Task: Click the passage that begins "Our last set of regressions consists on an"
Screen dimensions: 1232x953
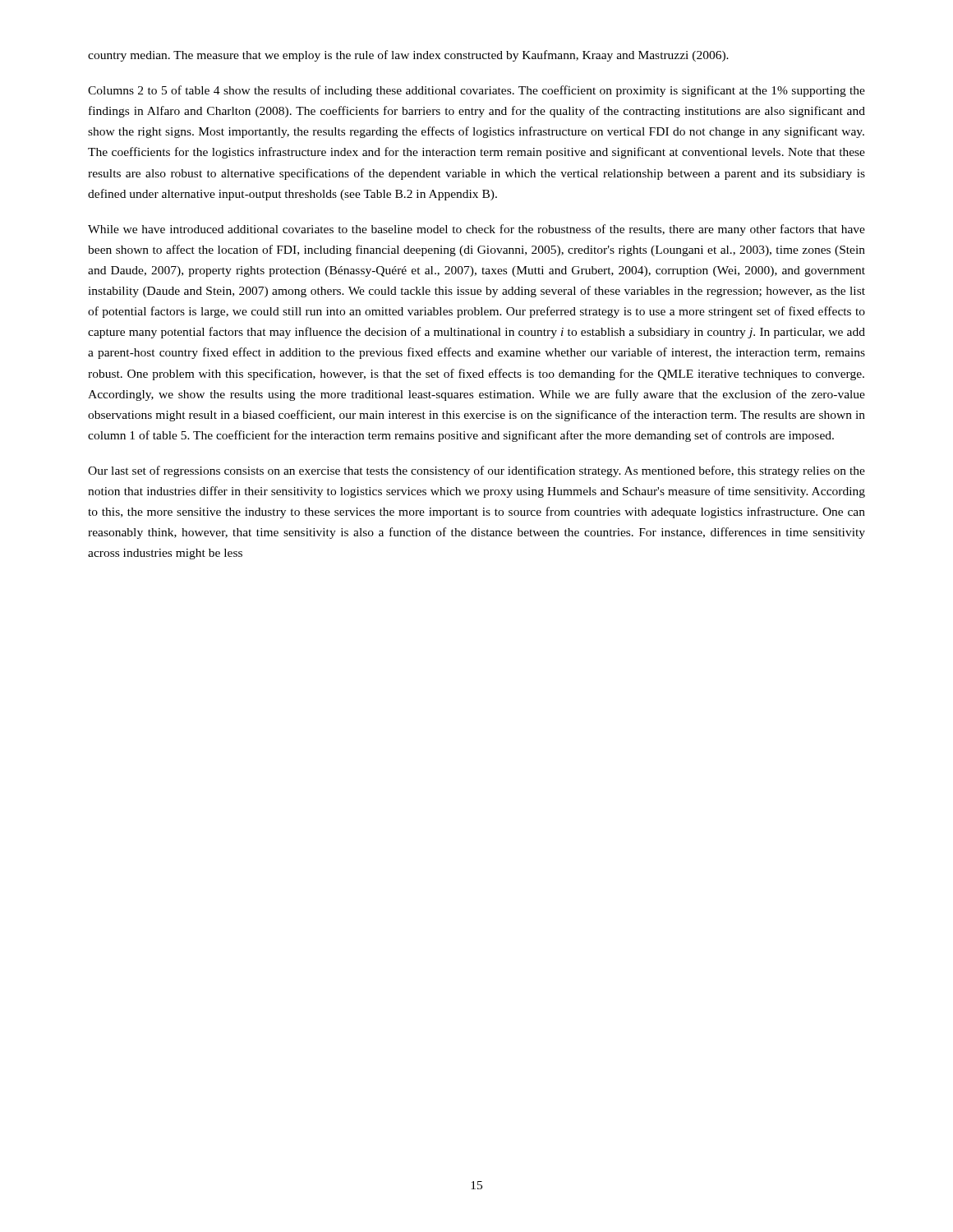Action: pos(476,511)
